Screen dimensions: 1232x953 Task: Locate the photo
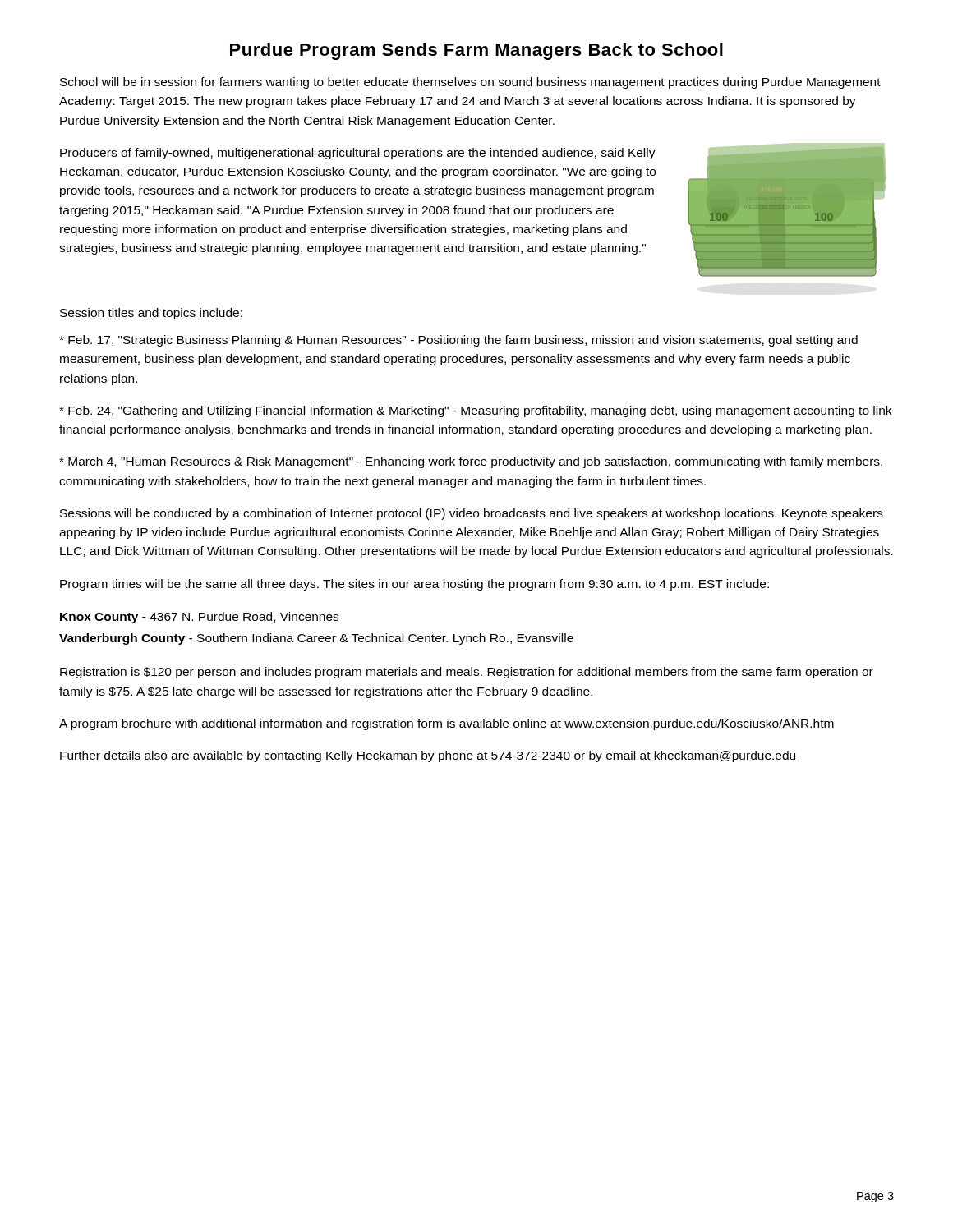point(787,219)
